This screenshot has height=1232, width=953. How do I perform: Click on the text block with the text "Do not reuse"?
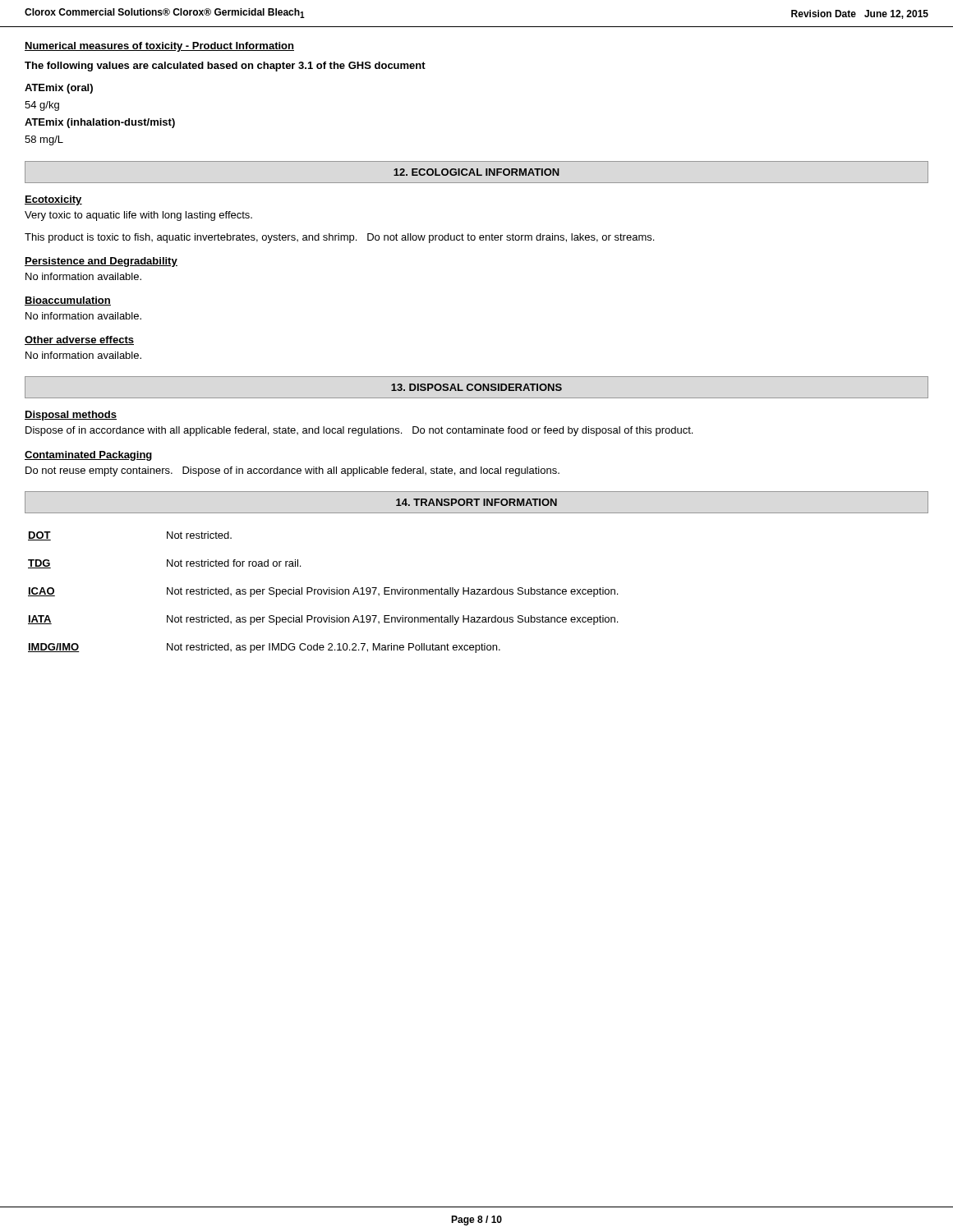click(292, 470)
